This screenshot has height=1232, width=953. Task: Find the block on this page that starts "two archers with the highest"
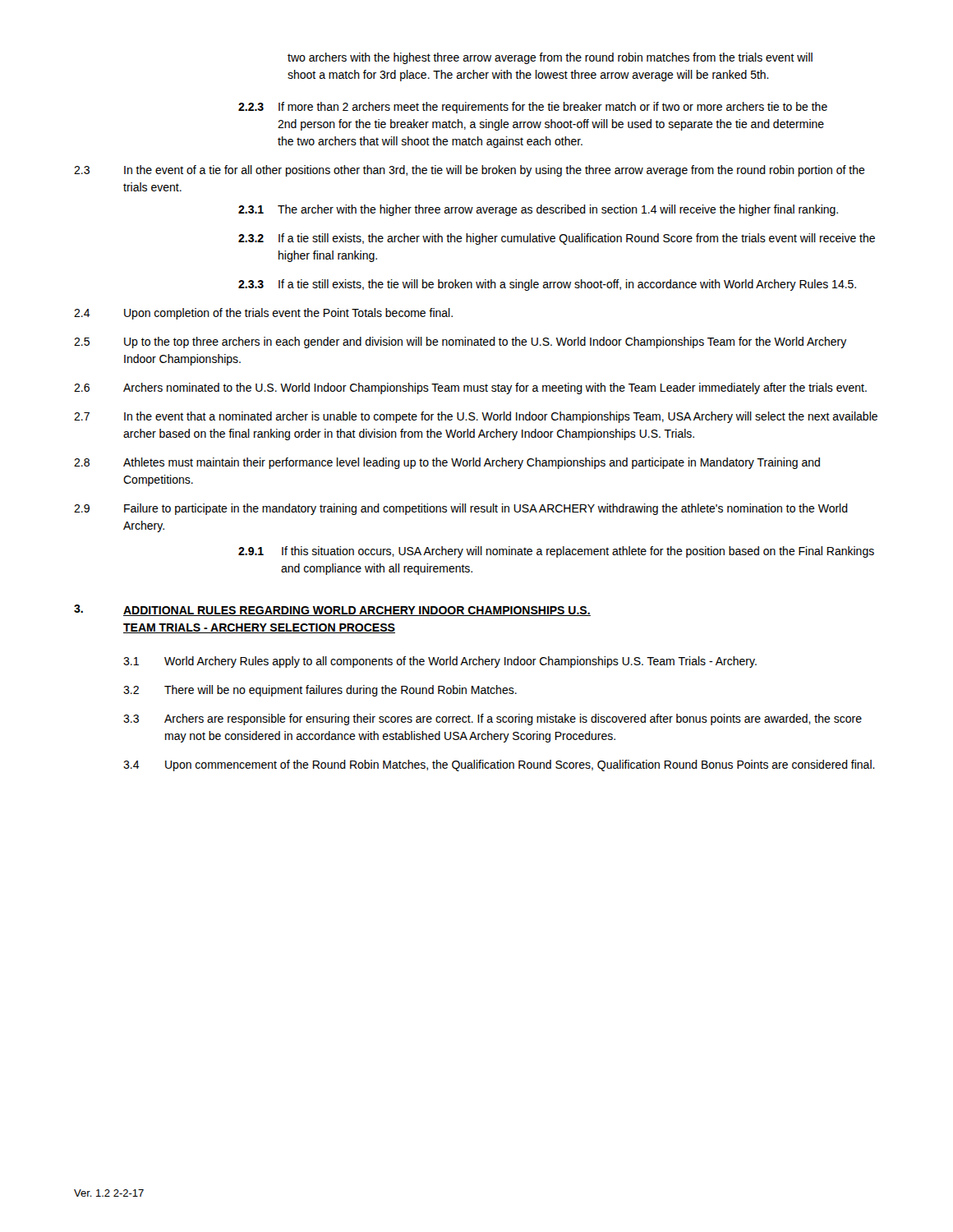pos(550,66)
